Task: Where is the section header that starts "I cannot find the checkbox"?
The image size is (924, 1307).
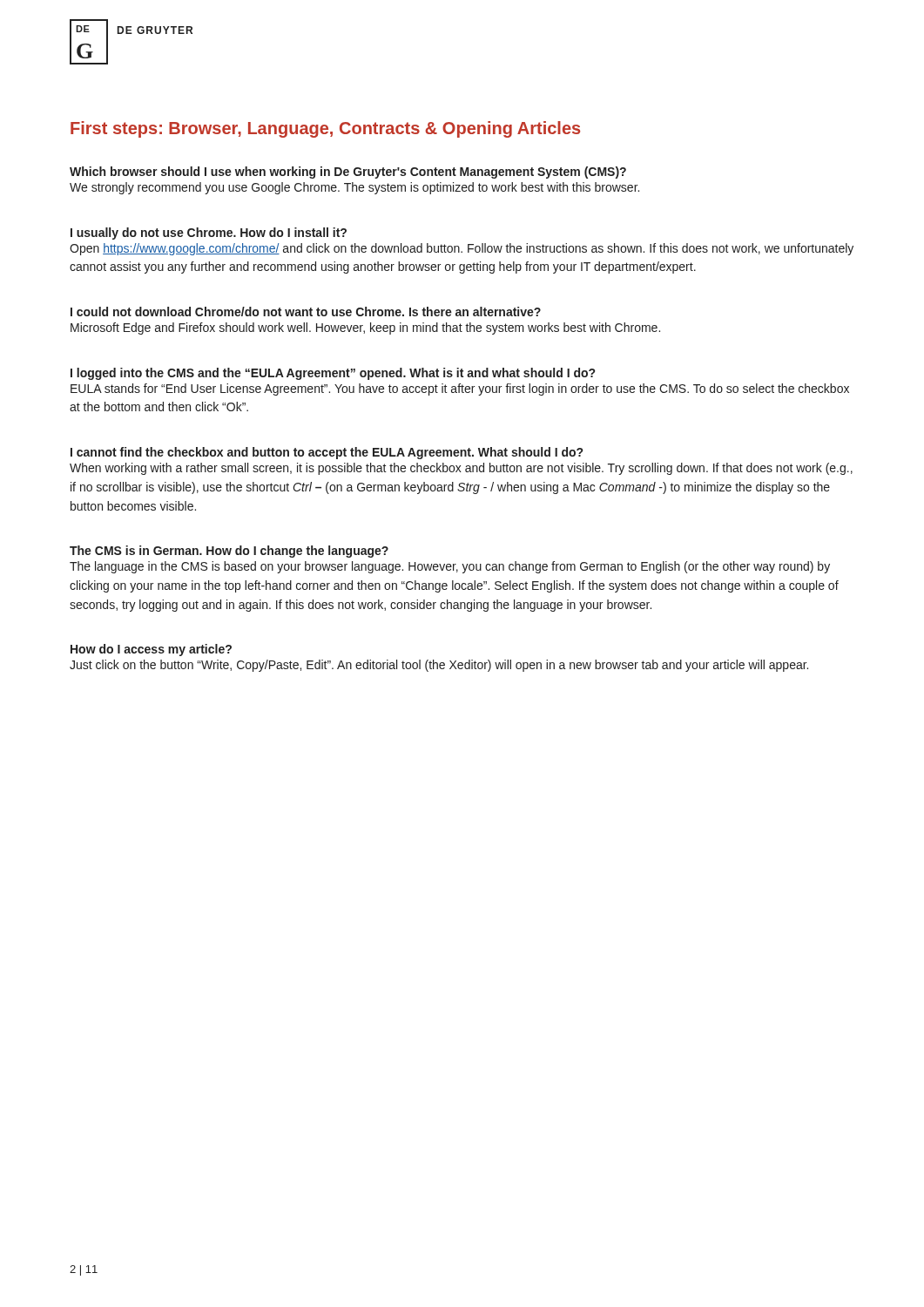Action: point(327,452)
